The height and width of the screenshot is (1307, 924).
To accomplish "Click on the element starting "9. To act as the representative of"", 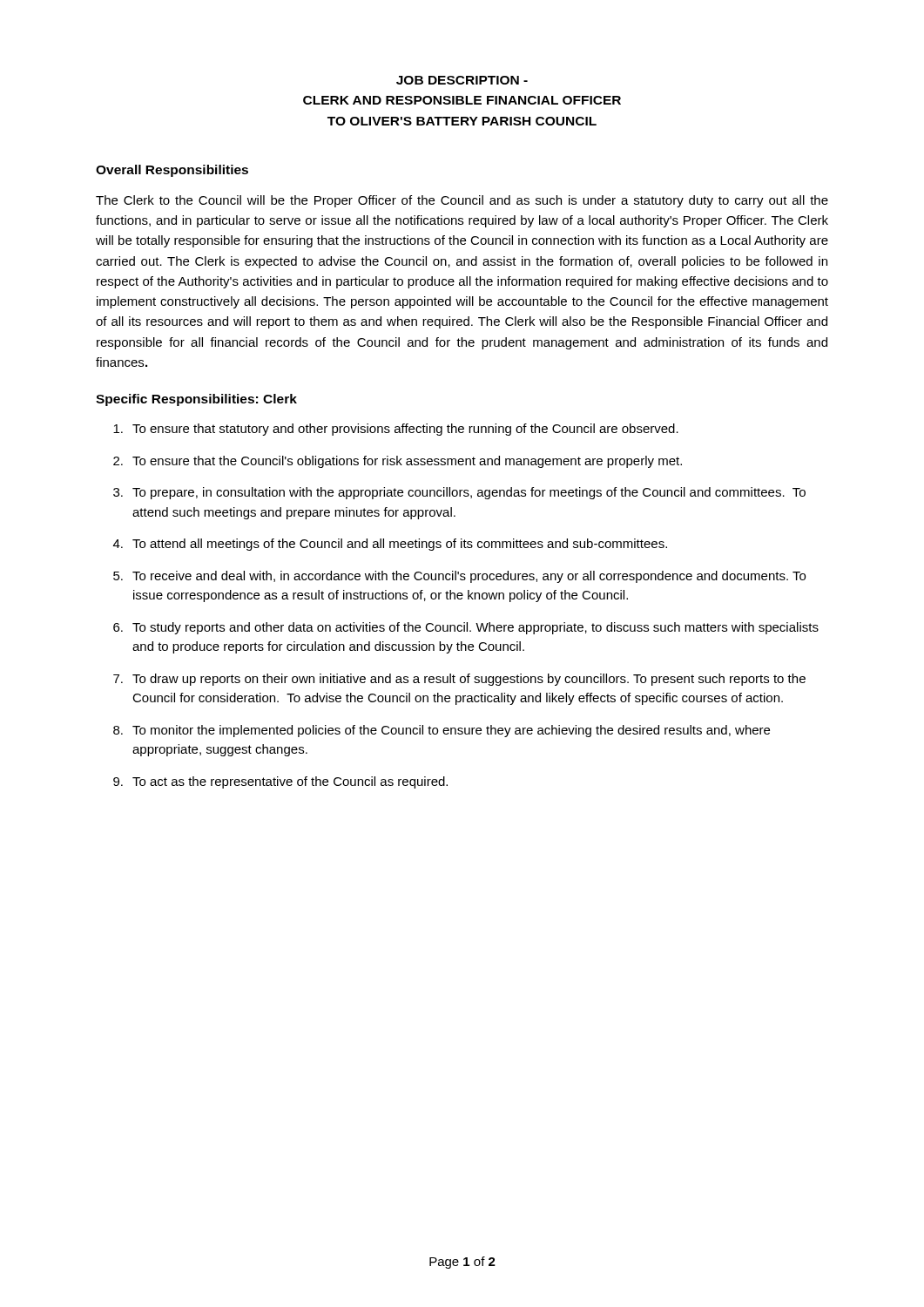I will [x=280, y=782].
